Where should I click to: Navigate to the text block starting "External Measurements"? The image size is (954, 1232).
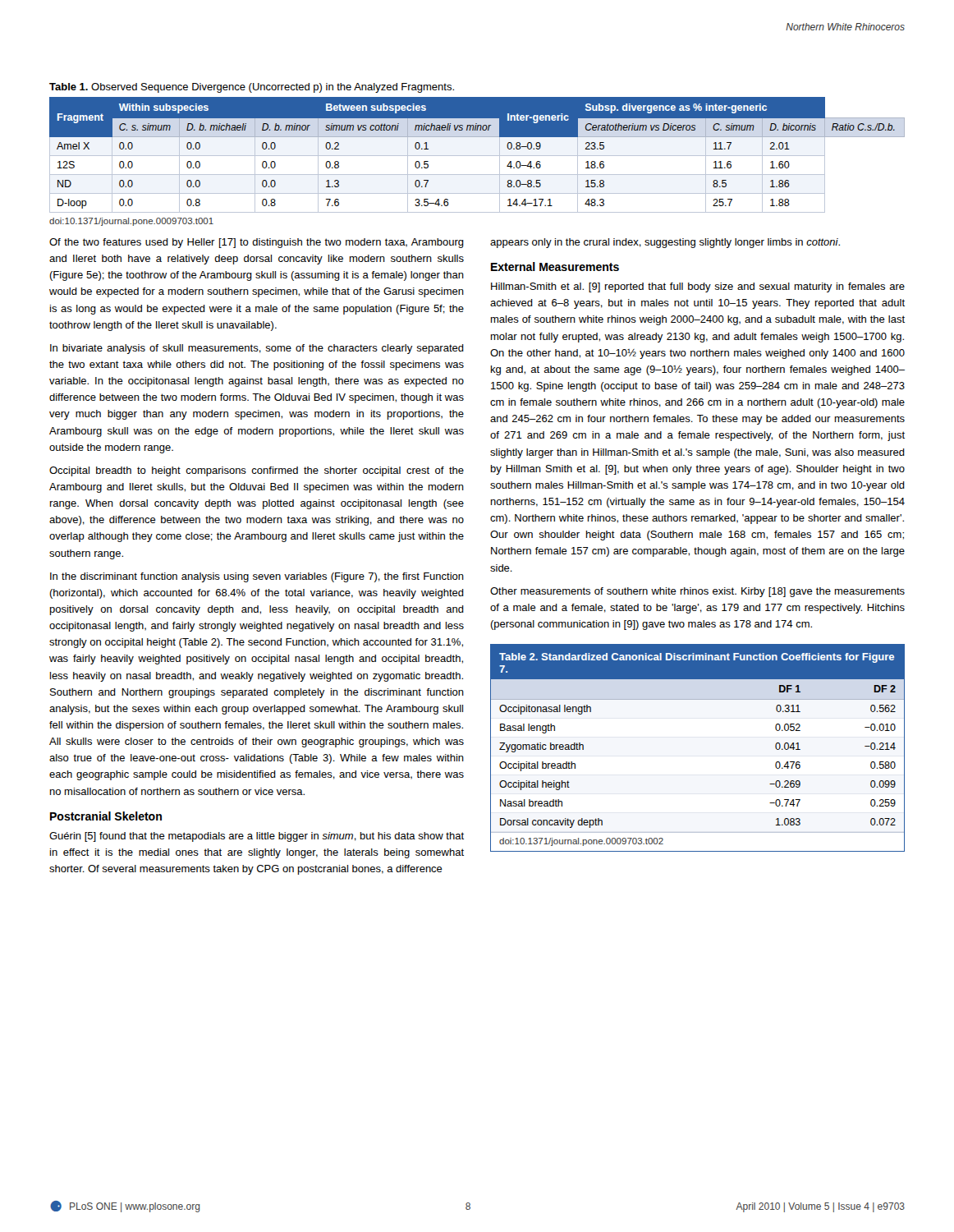point(555,267)
